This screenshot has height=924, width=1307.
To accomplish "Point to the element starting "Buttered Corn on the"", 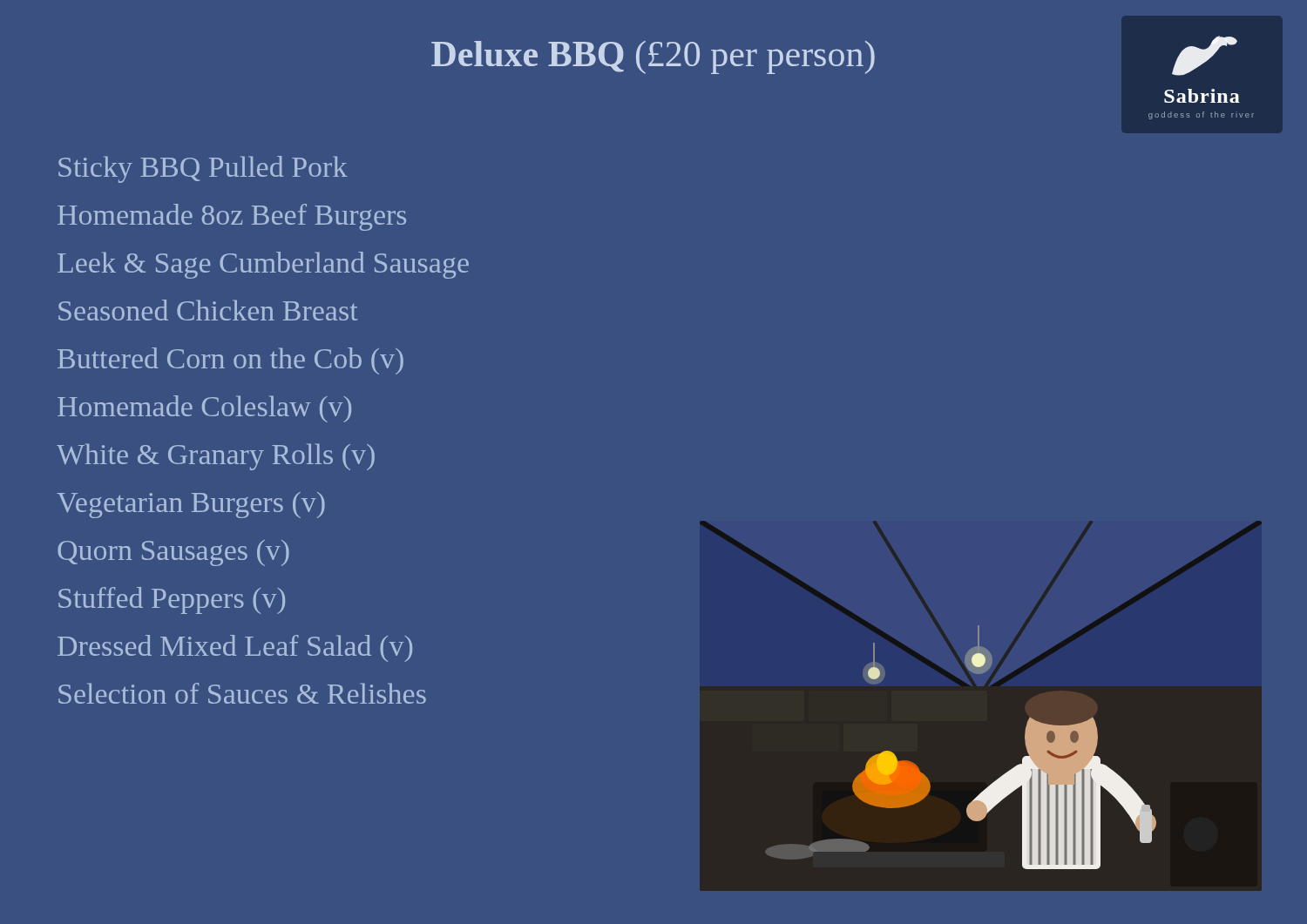I will click(231, 359).
